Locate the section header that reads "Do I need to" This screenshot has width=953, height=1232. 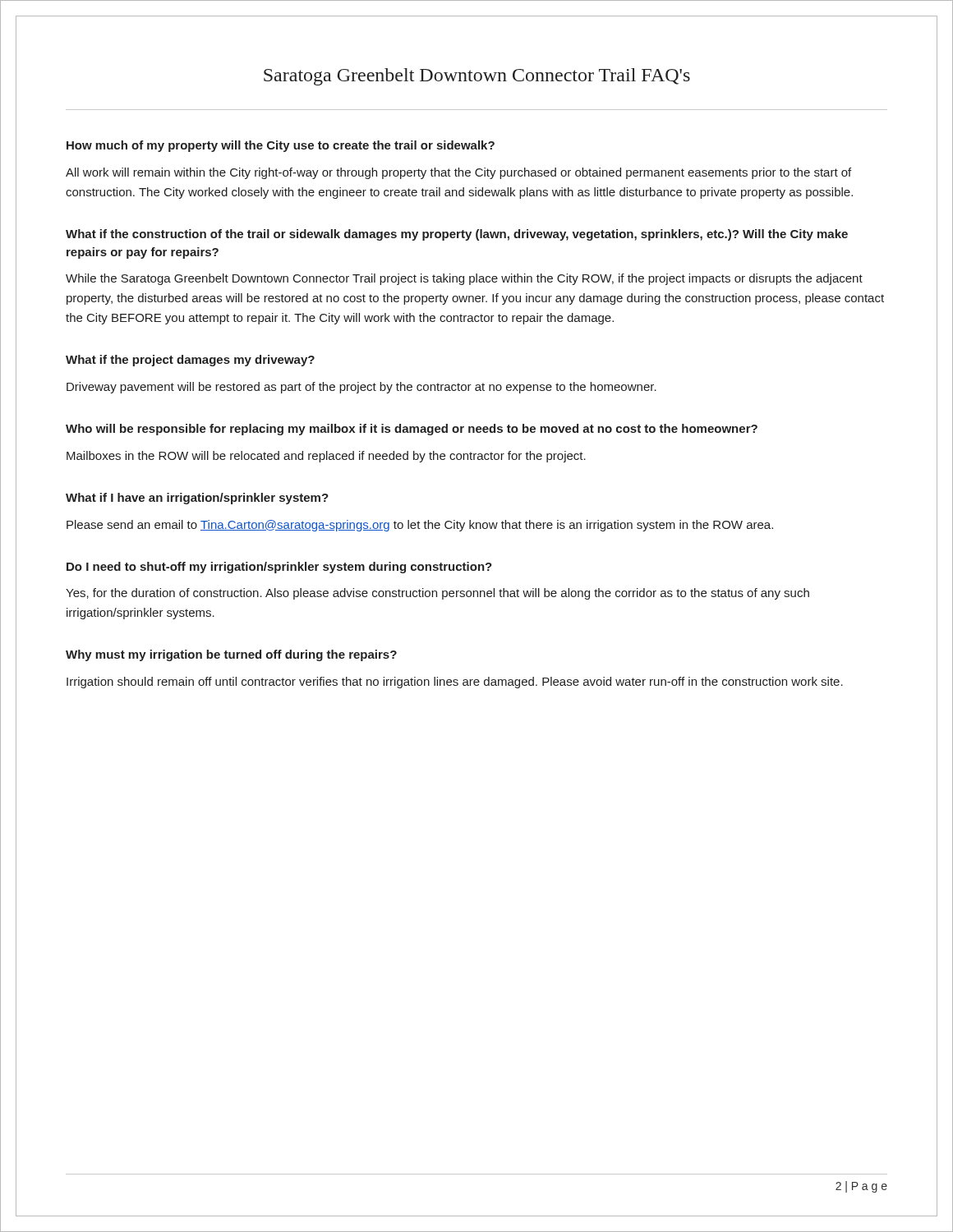click(279, 566)
